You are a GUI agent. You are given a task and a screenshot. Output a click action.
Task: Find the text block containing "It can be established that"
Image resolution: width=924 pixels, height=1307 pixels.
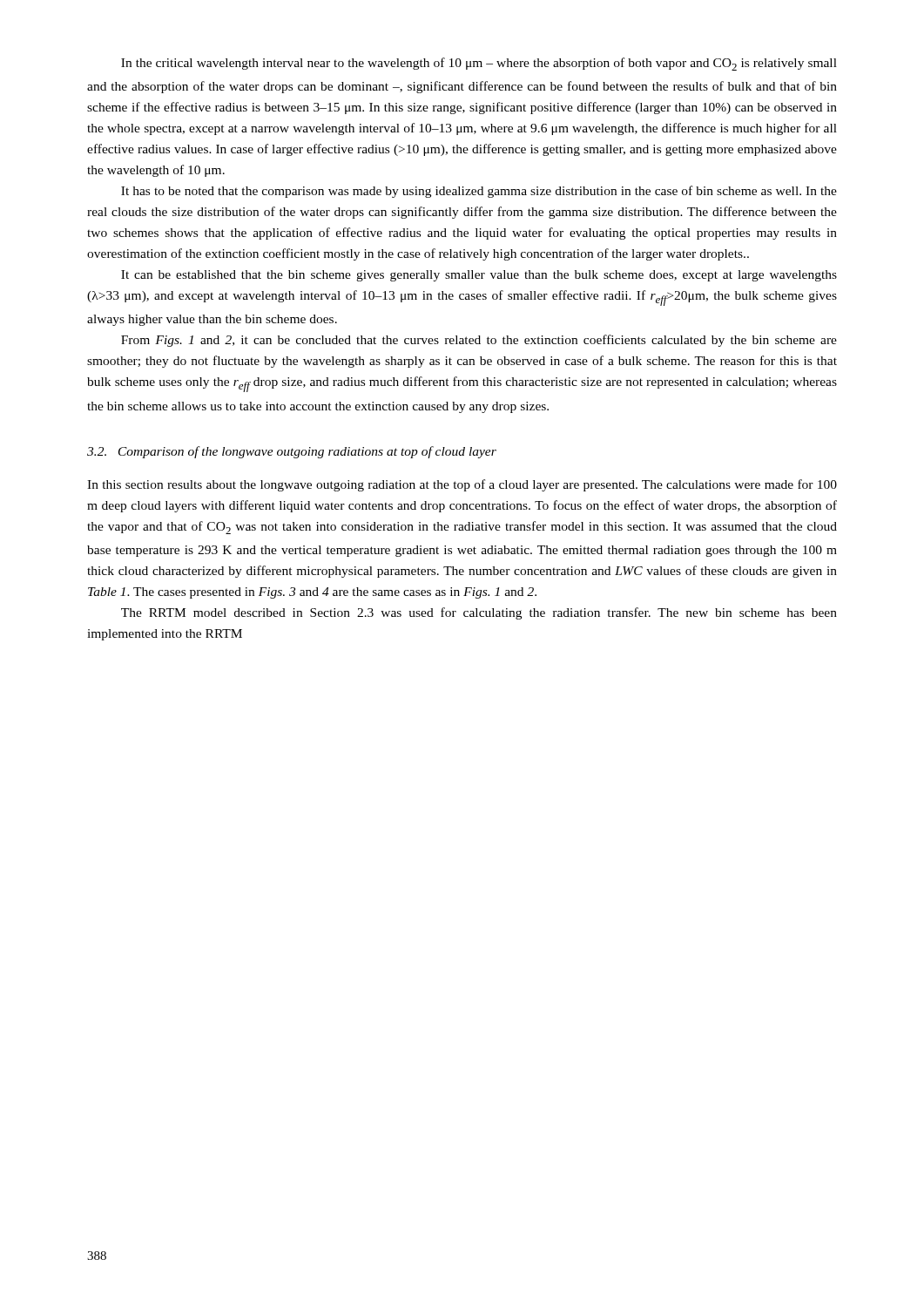tap(462, 297)
